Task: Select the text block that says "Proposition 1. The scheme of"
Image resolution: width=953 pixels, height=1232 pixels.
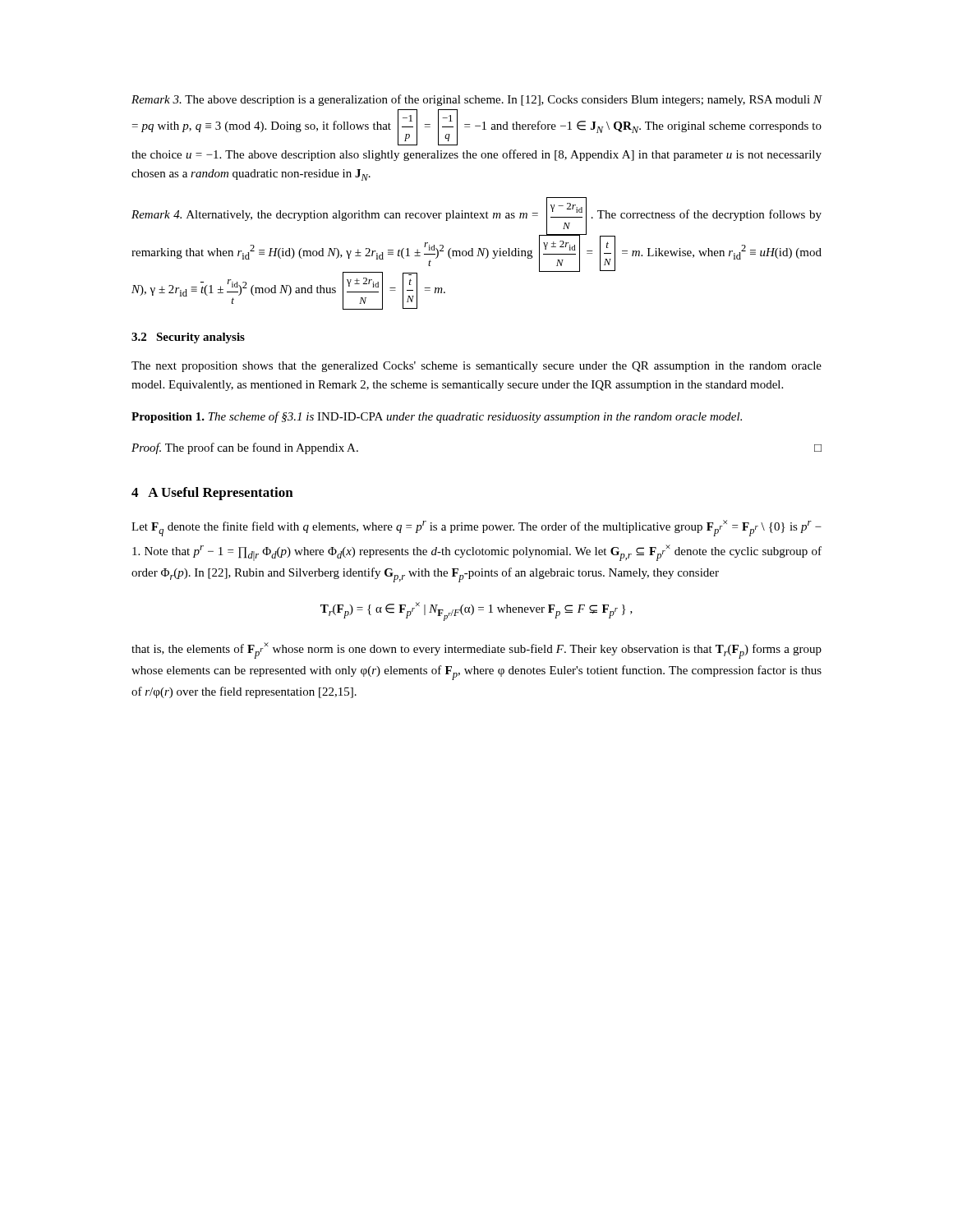Action: (x=476, y=417)
